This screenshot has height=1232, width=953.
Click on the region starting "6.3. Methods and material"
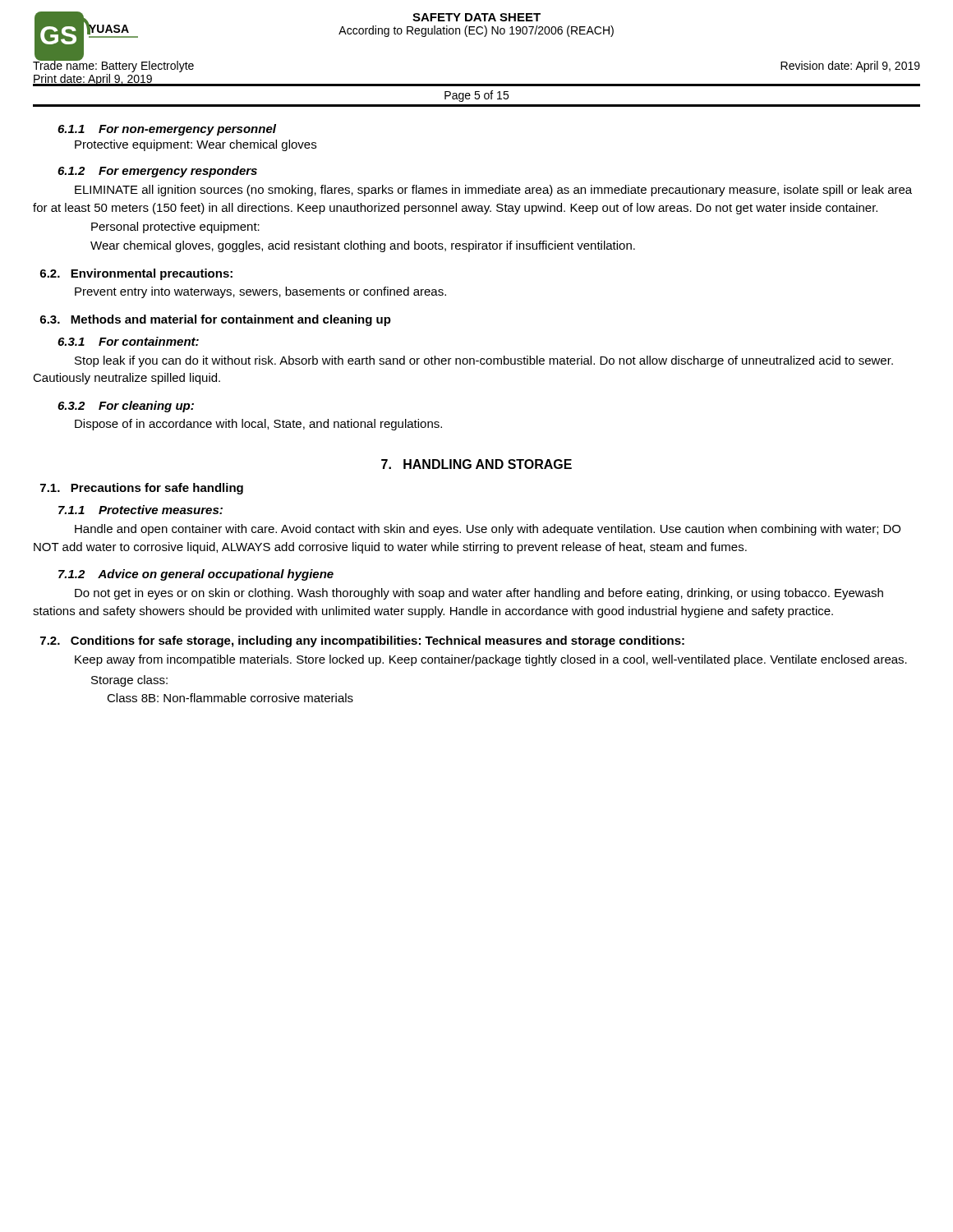pos(212,319)
